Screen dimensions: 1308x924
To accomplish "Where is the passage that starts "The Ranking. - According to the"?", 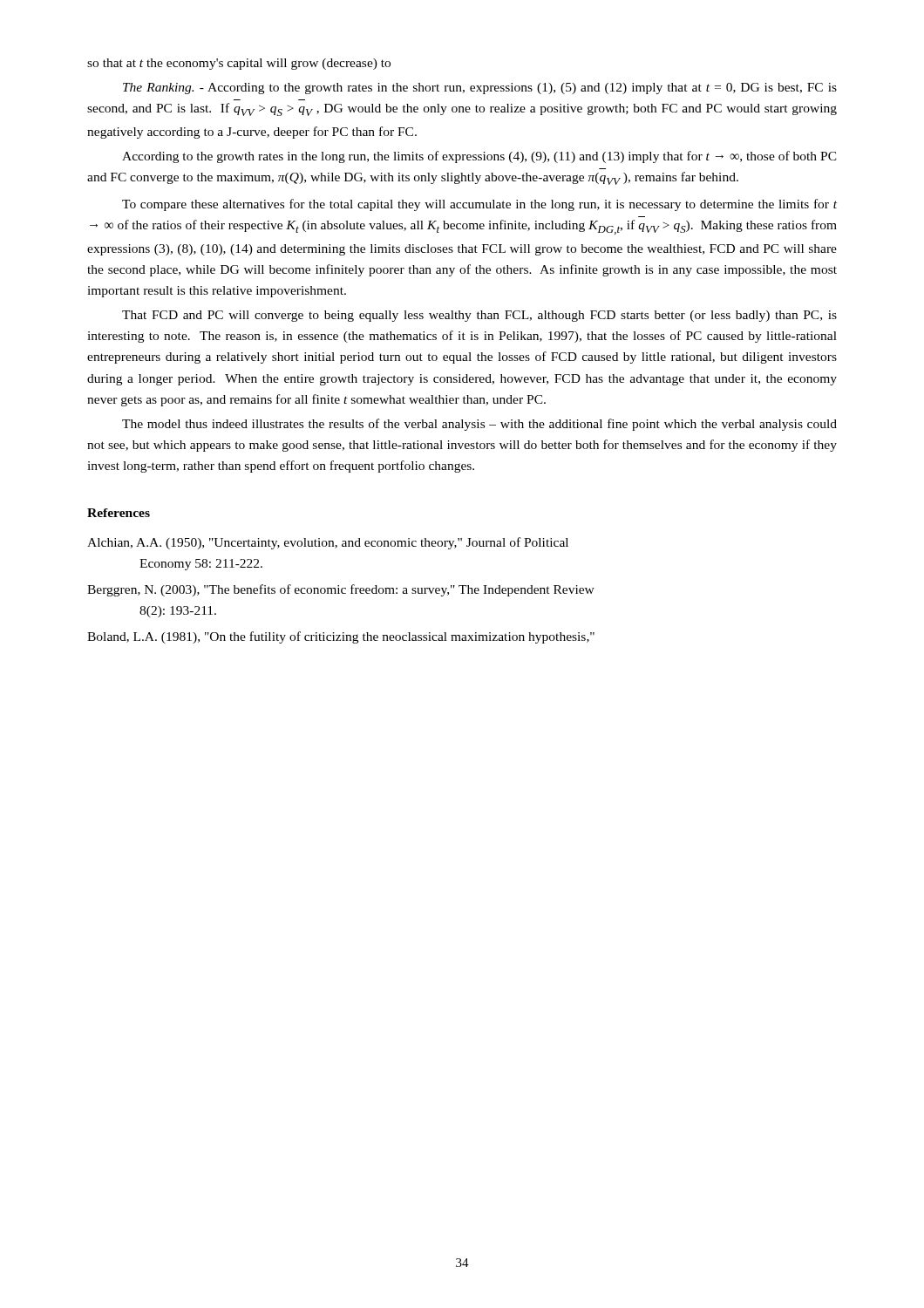I will (x=462, y=110).
